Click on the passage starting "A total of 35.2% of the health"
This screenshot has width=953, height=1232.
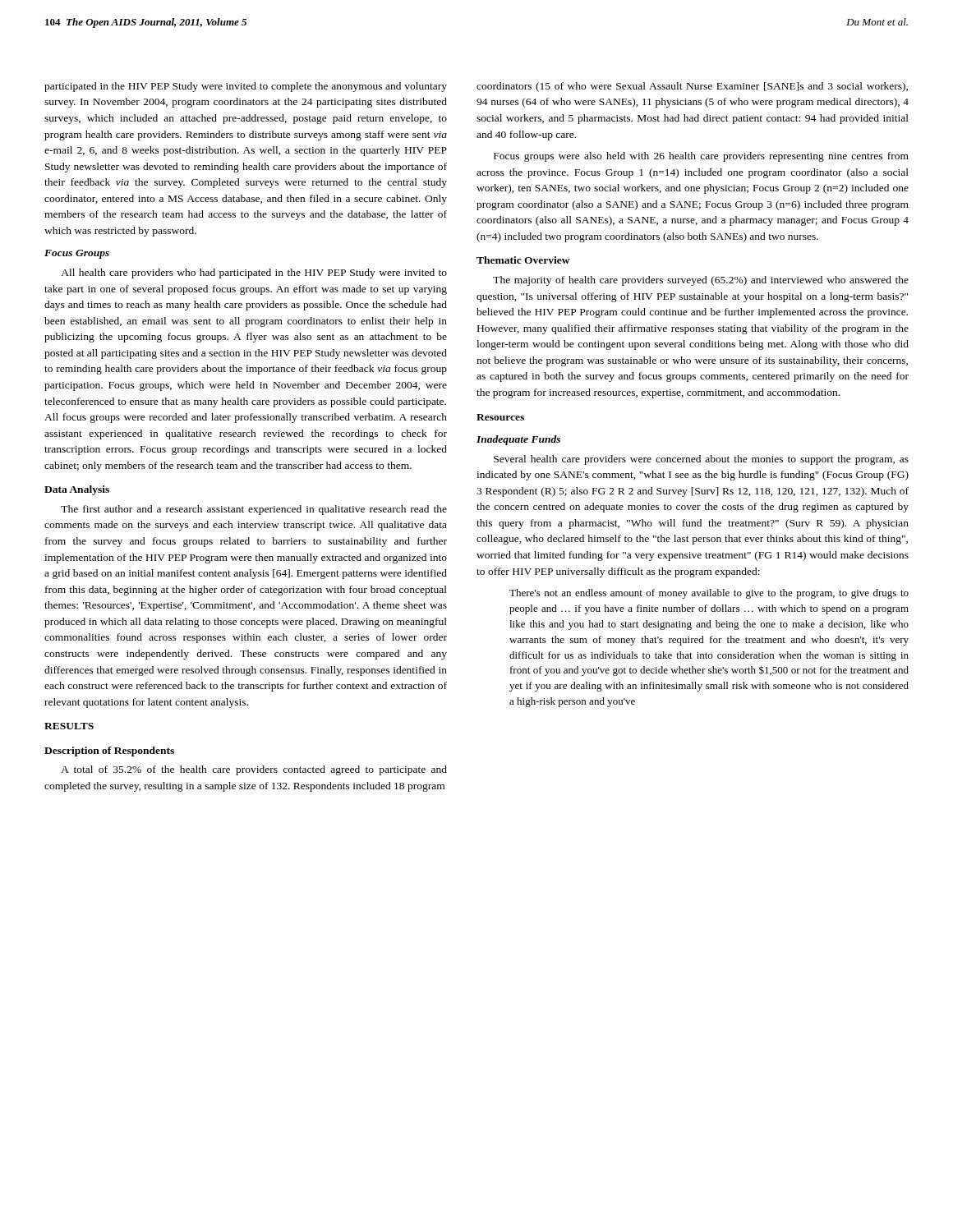[x=246, y=778]
